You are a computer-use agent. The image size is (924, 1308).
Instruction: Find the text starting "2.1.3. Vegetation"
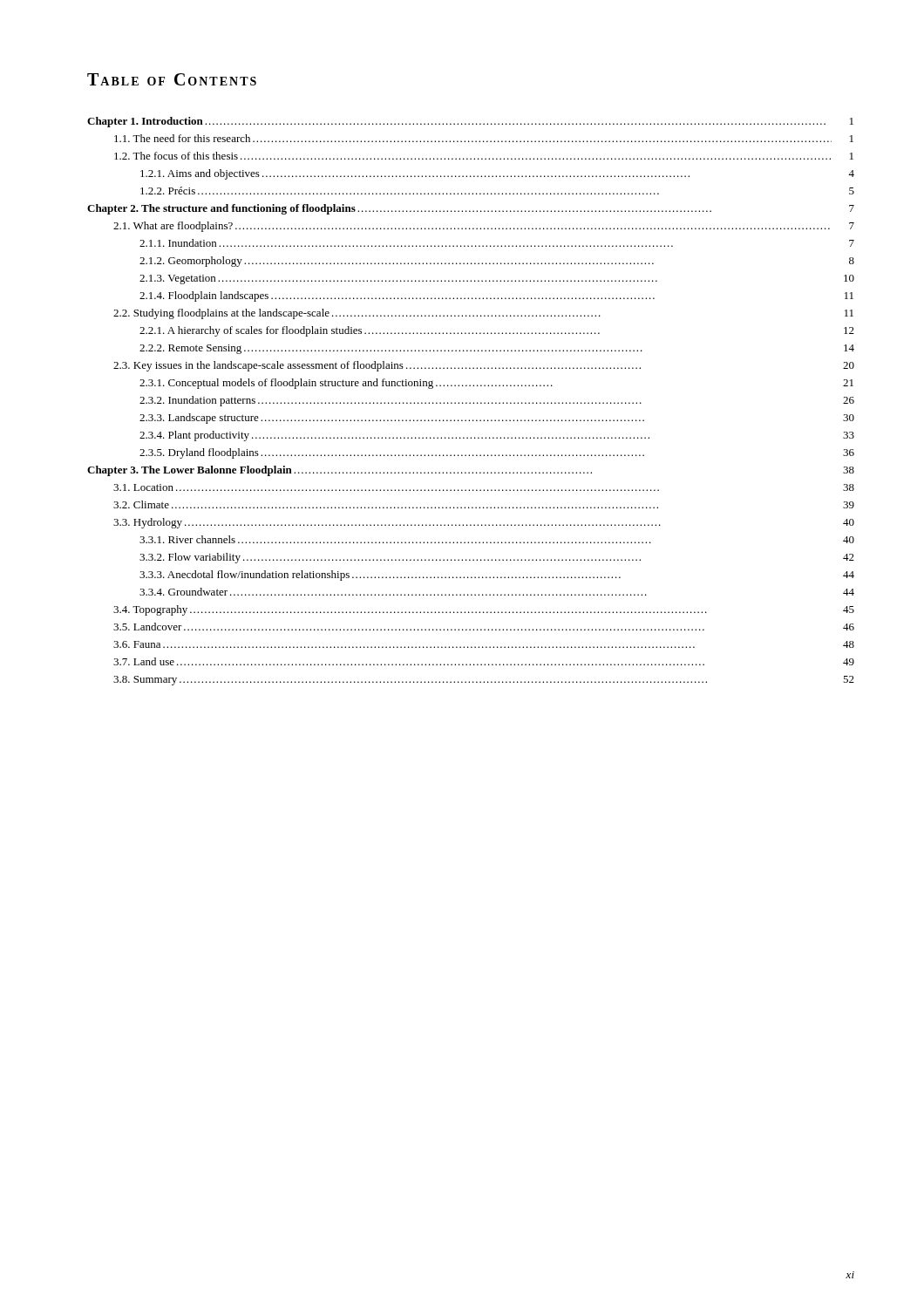click(x=497, y=278)
